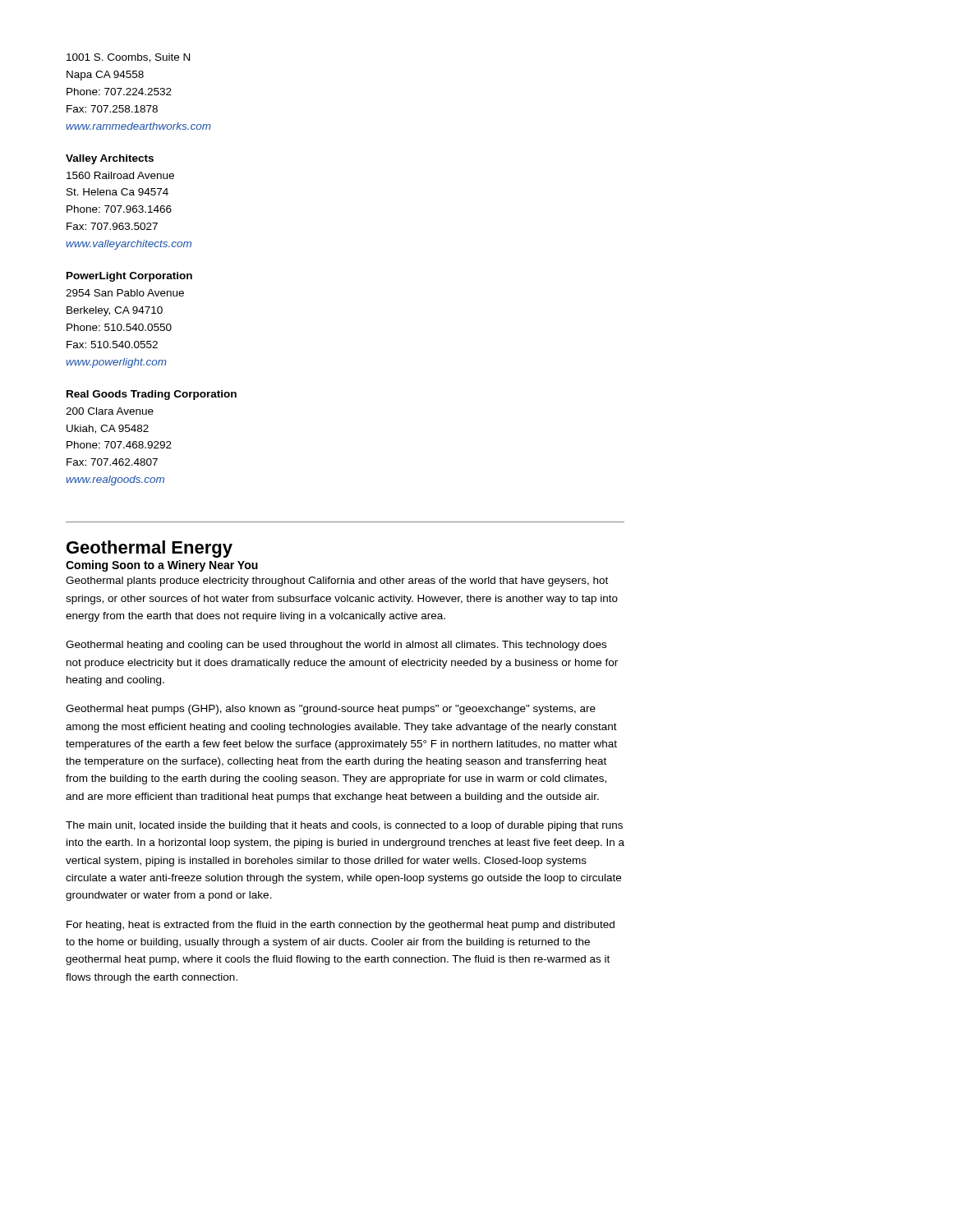Point to the section header beginning "Coming Soon to a Winery"
Viewport: 953px width, 1232px height.
point(162,565)
